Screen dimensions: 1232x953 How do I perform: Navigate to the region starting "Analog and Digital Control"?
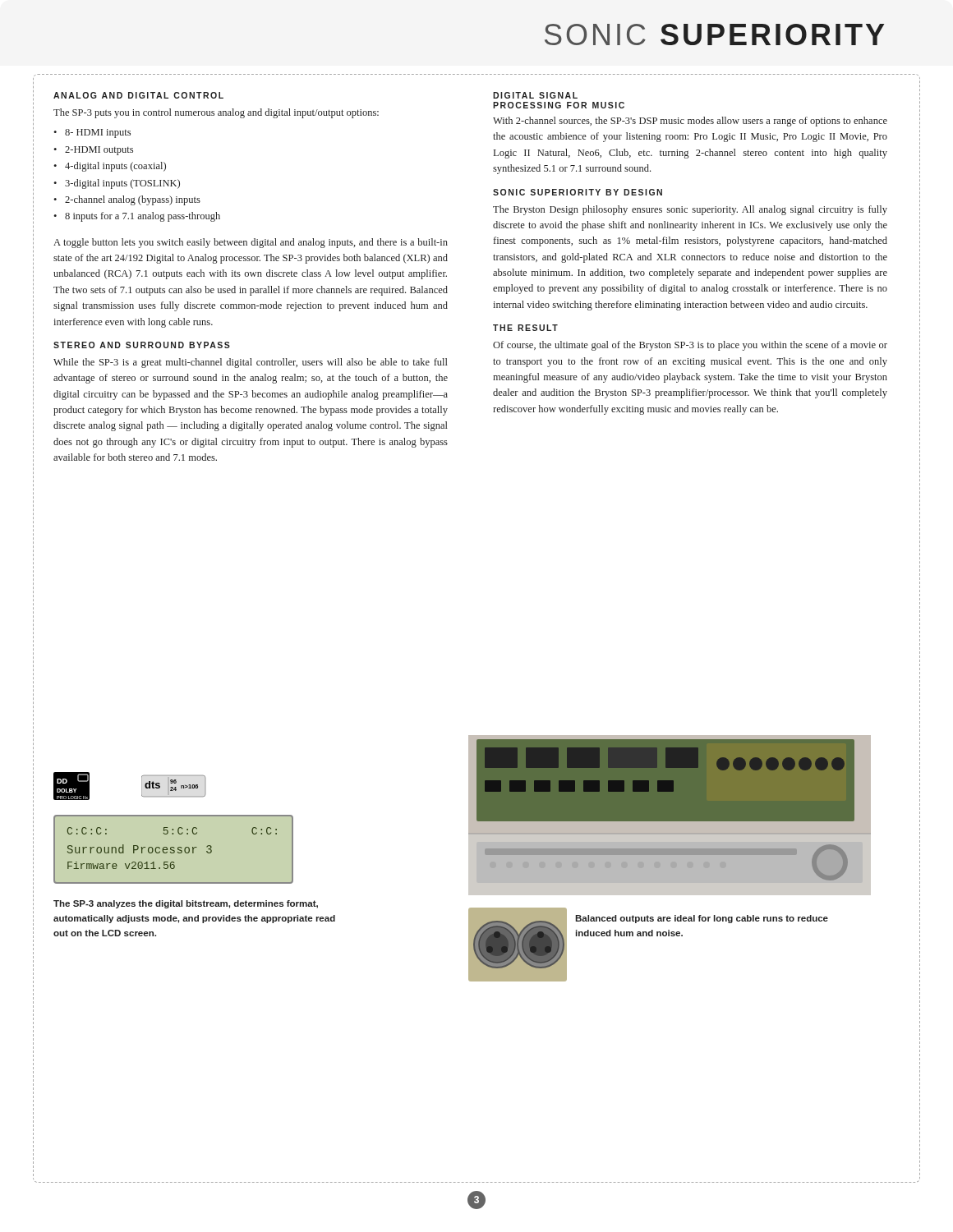click(138, 95)
